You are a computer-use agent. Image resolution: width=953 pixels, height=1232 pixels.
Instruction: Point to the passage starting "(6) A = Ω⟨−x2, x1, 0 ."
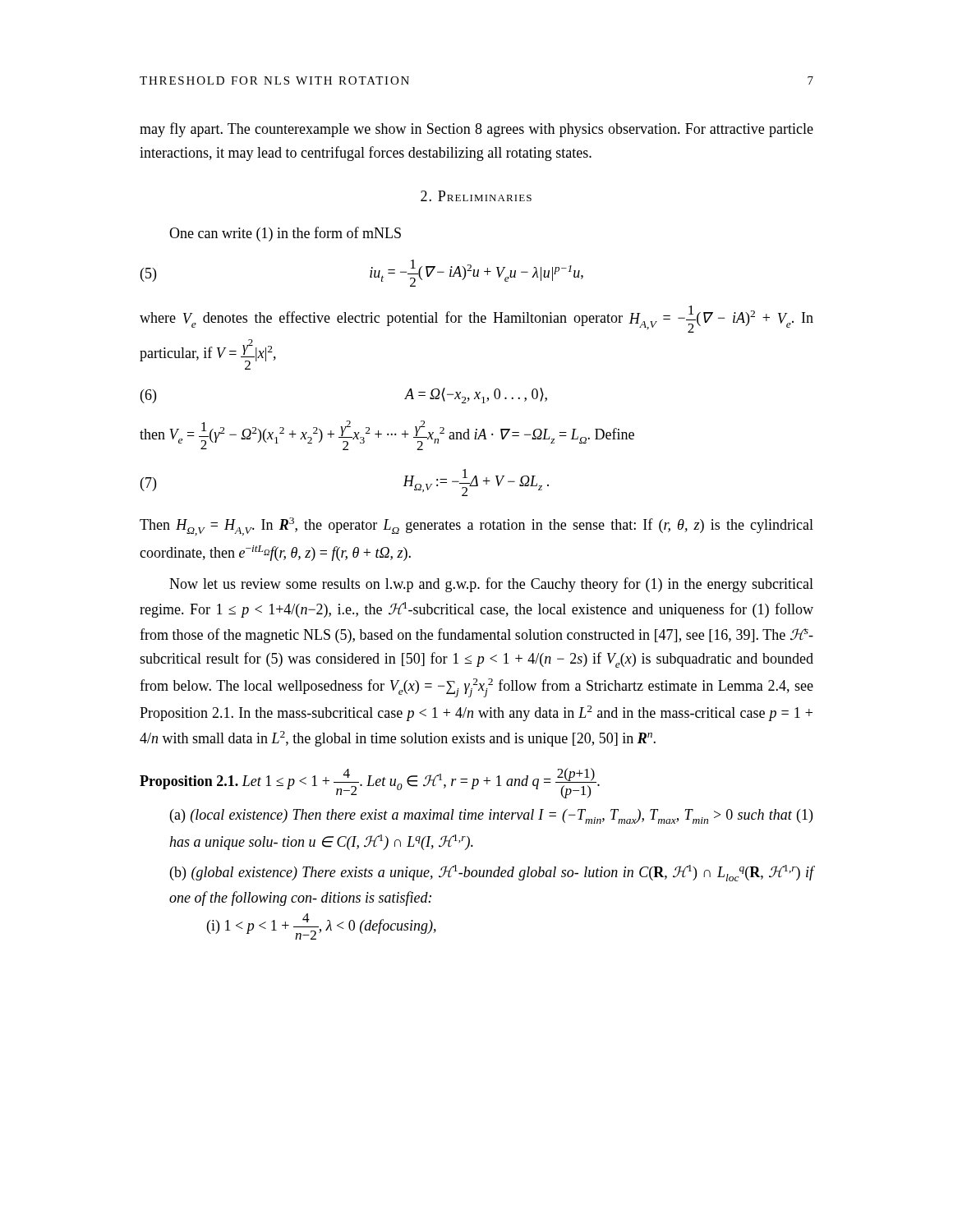(x=452, y=396)
